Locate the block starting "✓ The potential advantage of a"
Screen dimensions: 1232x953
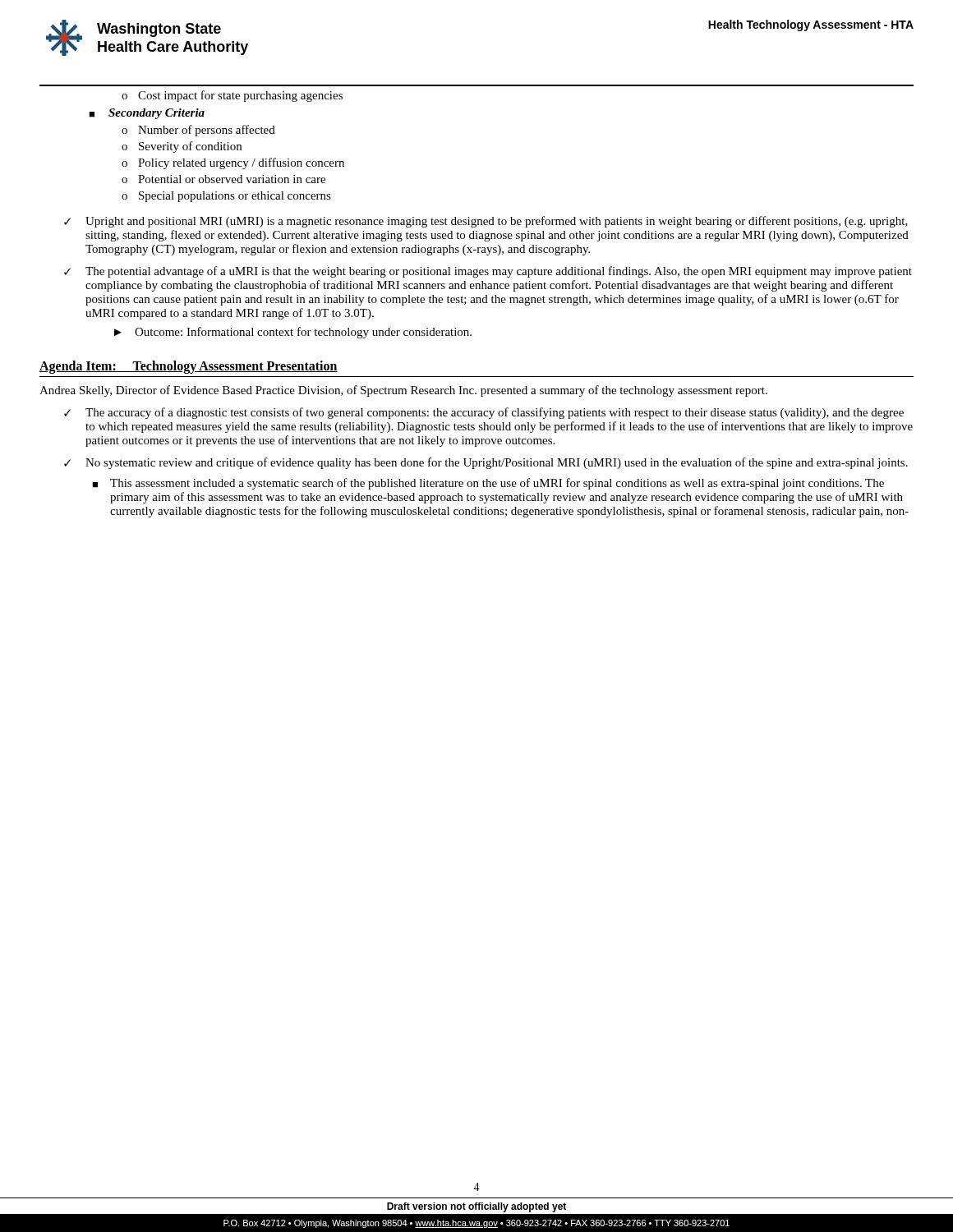[x=488, y=304]
